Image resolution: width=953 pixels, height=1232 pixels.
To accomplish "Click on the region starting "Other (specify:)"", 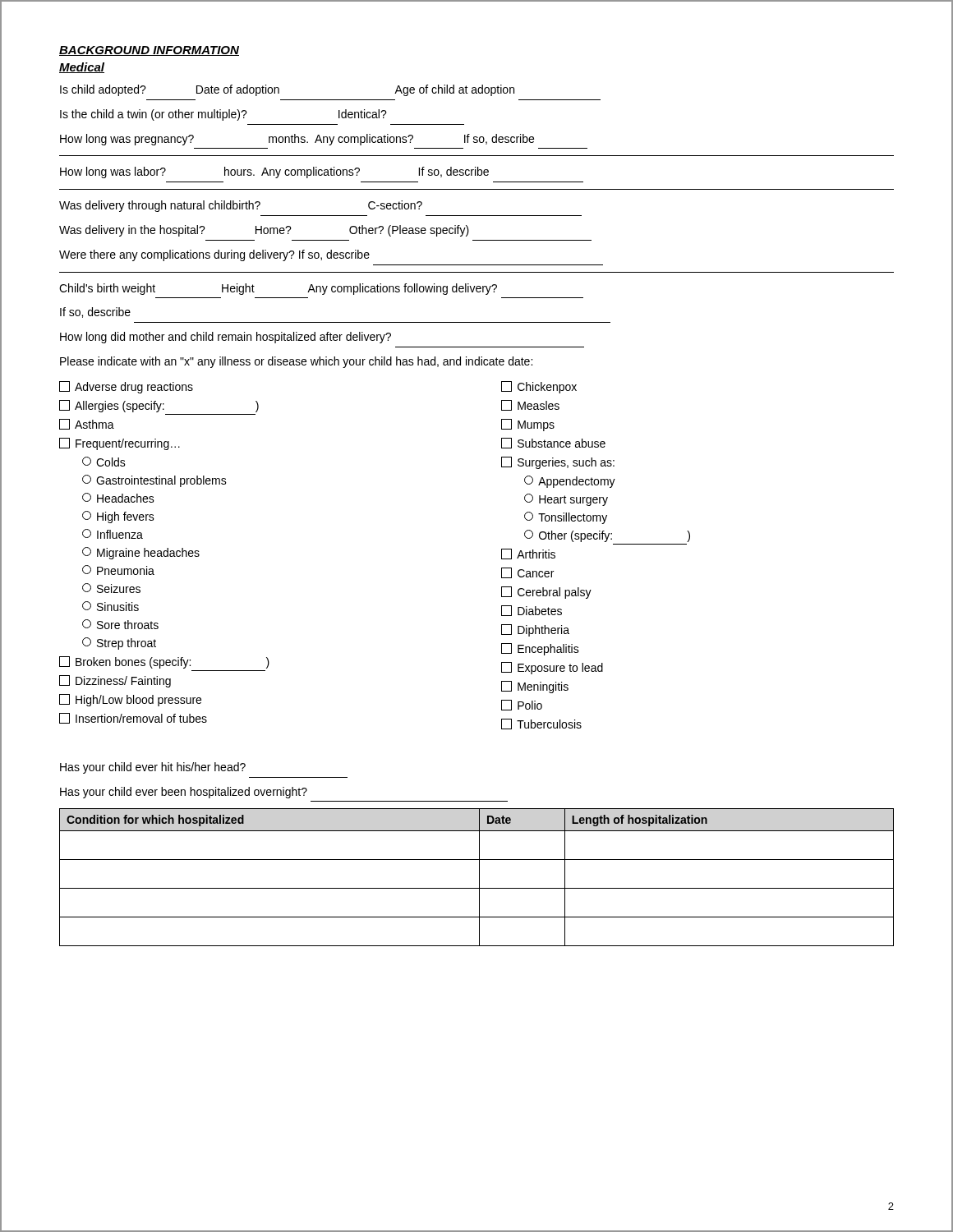I will pos(608,536).
